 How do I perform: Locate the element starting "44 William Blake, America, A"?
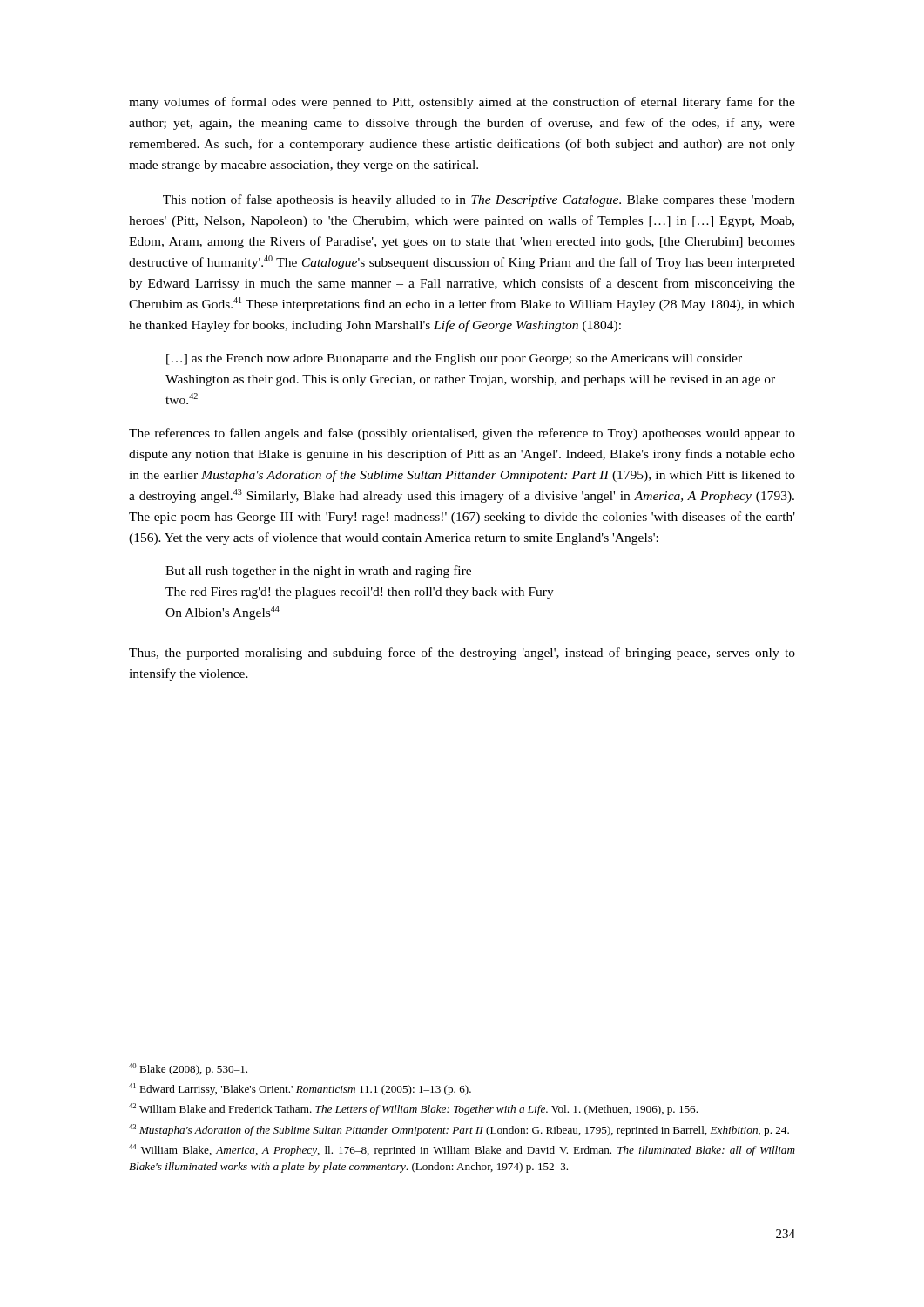(462, 1157)
